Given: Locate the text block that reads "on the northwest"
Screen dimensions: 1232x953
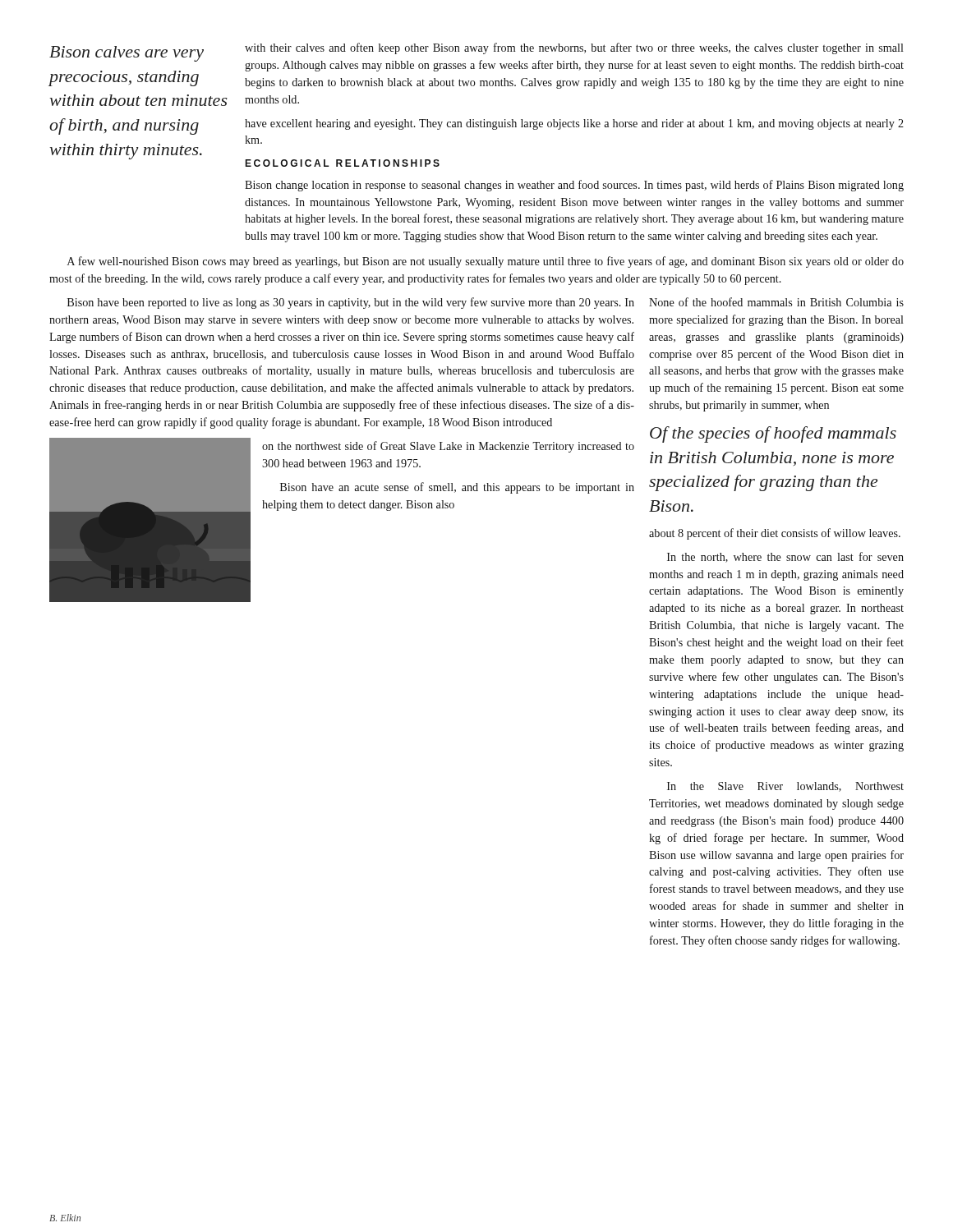Looking at the screenshot, I should click(x=448, y=475).
